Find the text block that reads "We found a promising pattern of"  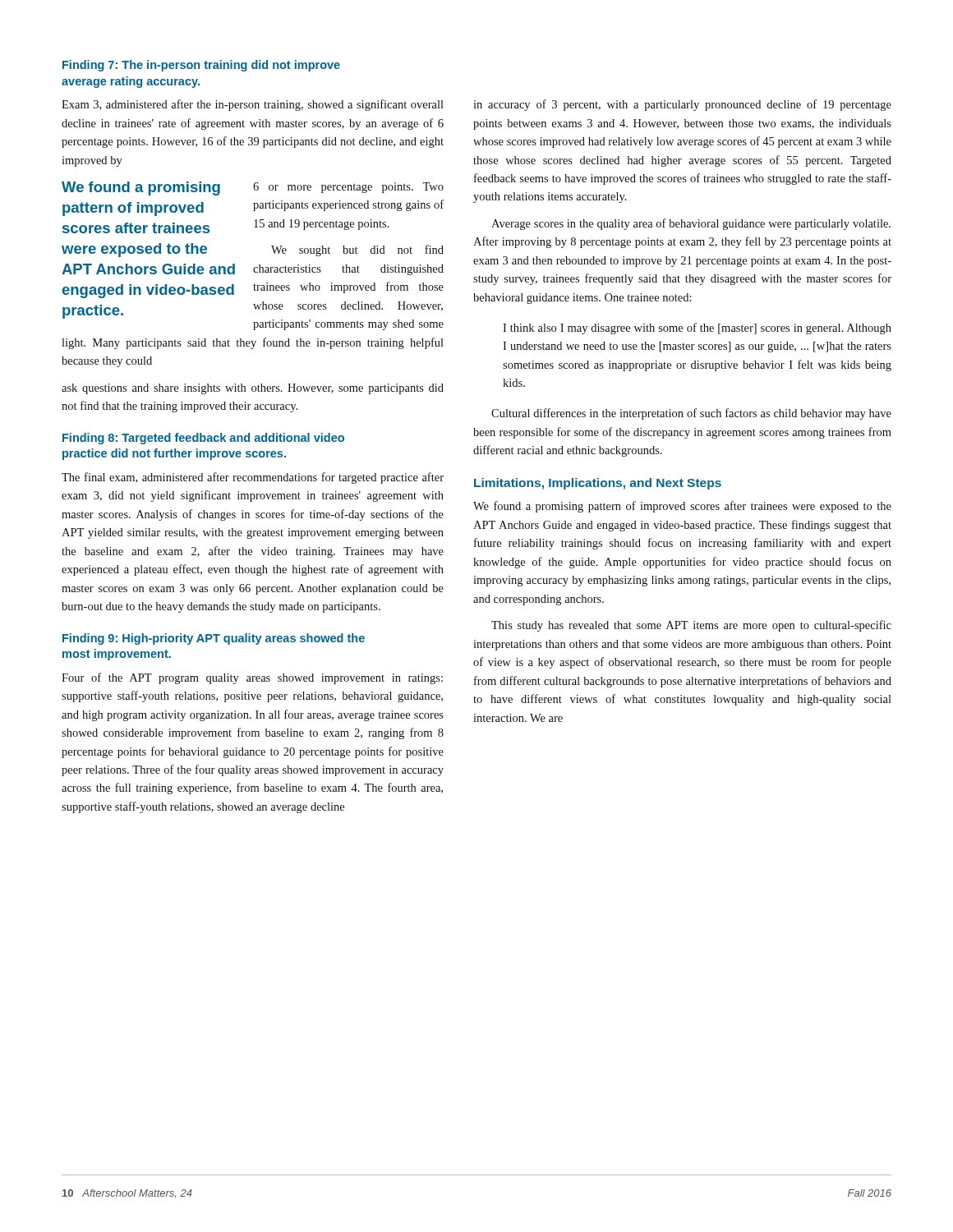pos(682,612)
